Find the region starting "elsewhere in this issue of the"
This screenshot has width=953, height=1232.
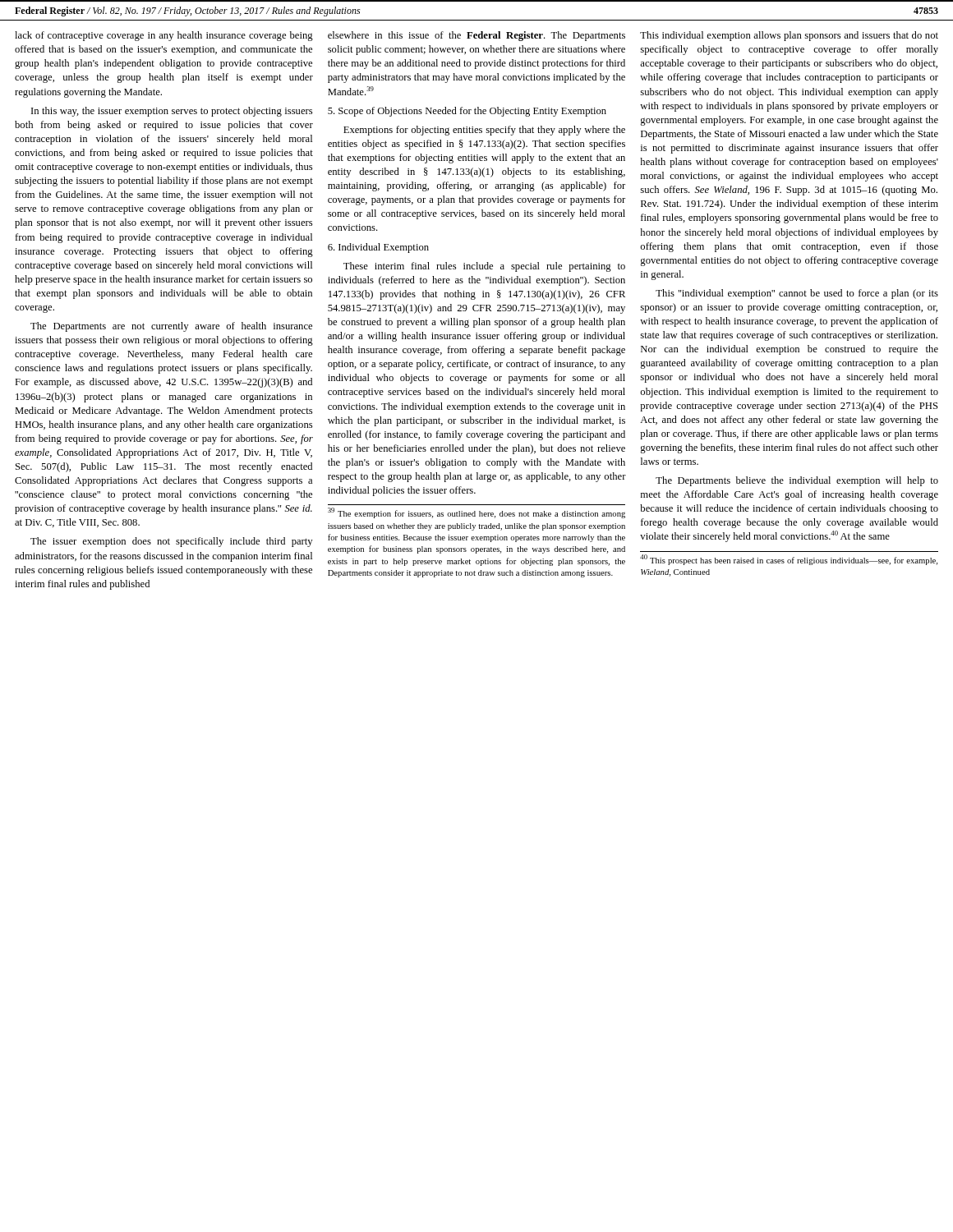(476, 64)
